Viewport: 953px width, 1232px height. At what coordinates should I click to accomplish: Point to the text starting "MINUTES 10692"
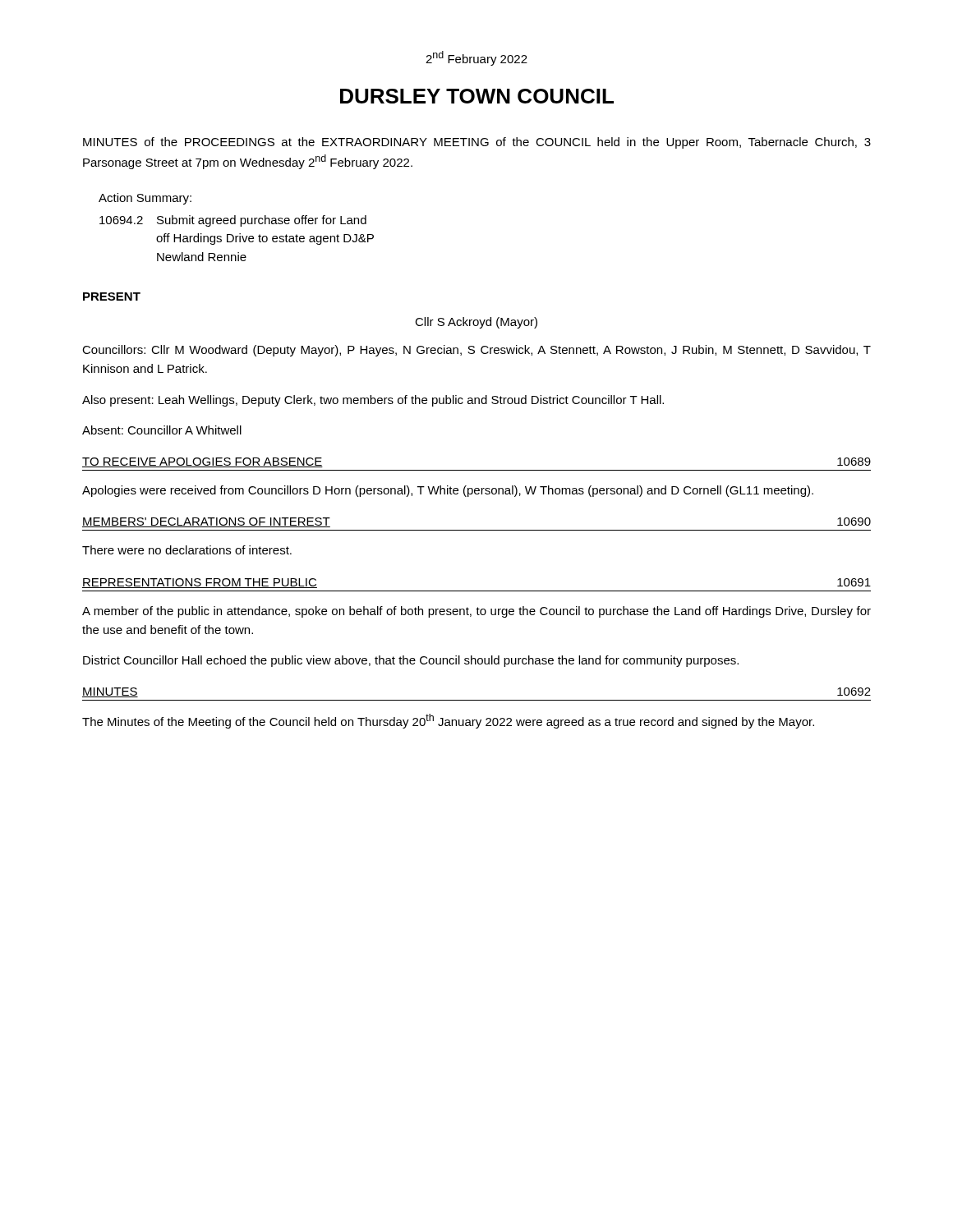pyautogui.click(x=476, y=691)
